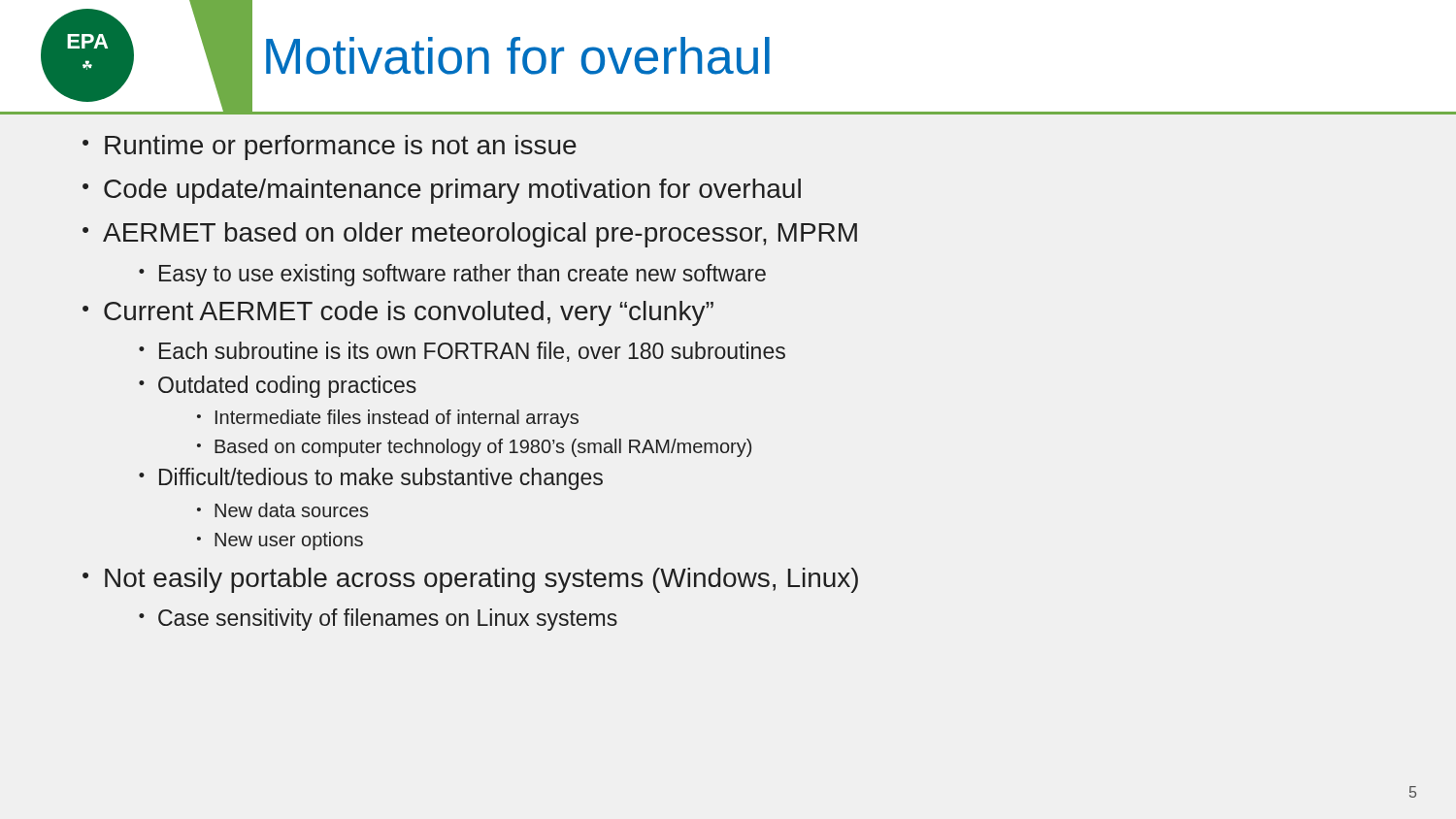Click on the text starting "• Easy to"
Screen dimensions: 819x1456
coord(446,273)
